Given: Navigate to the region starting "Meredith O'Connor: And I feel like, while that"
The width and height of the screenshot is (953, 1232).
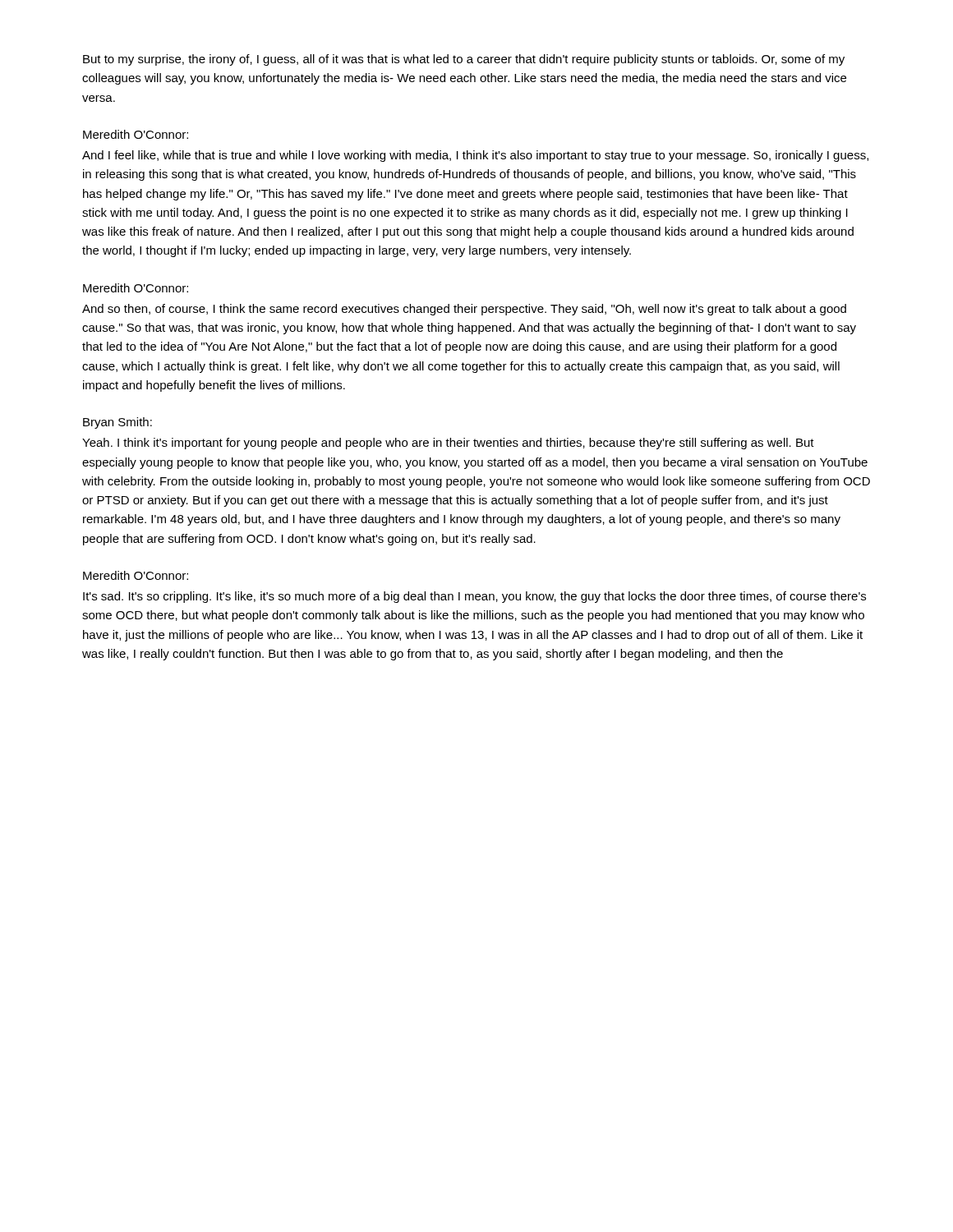Looking at the screenshot, I should (x=476, y=192).
